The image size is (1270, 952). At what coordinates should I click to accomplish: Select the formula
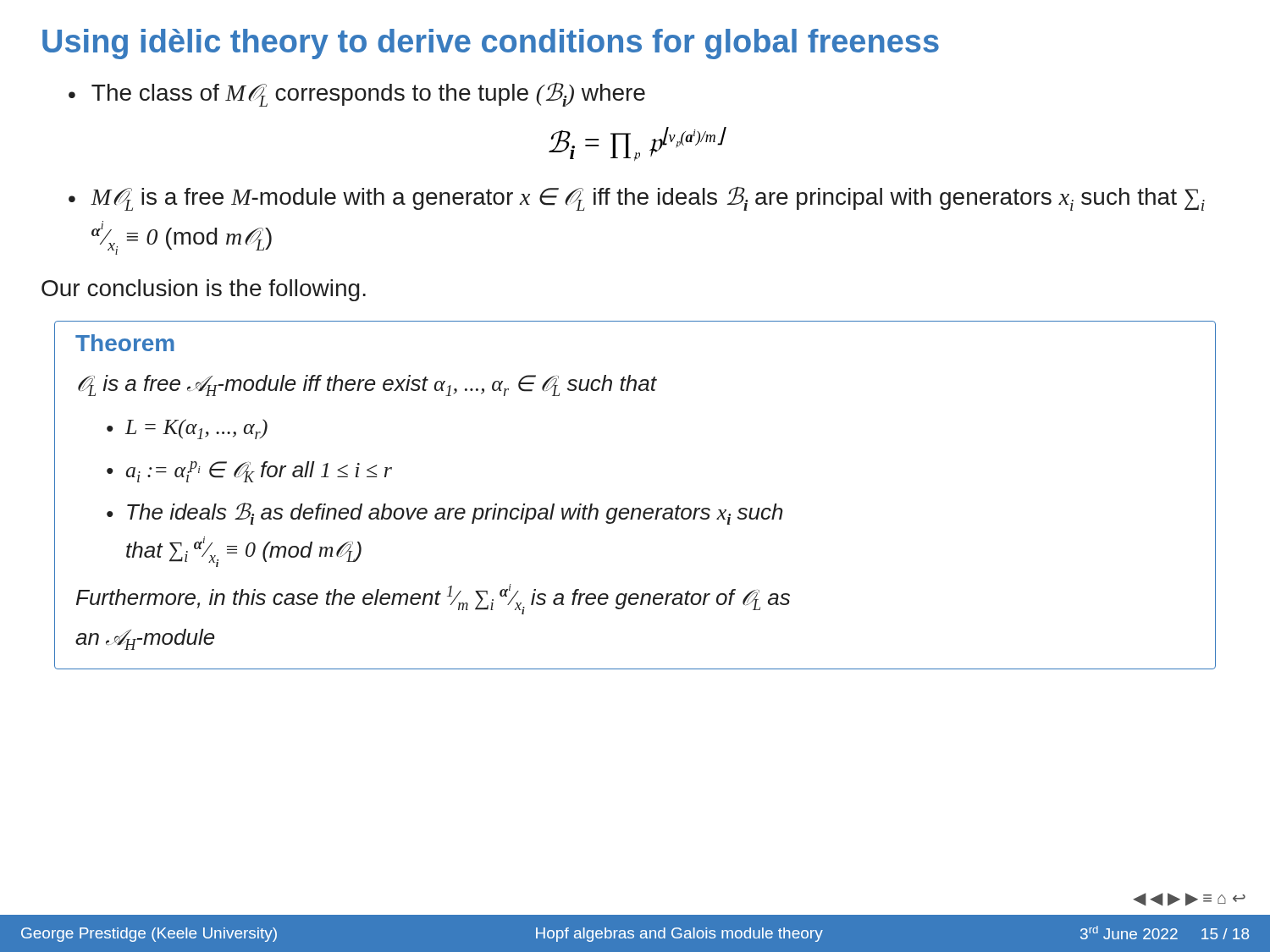(x=635, y=144)
